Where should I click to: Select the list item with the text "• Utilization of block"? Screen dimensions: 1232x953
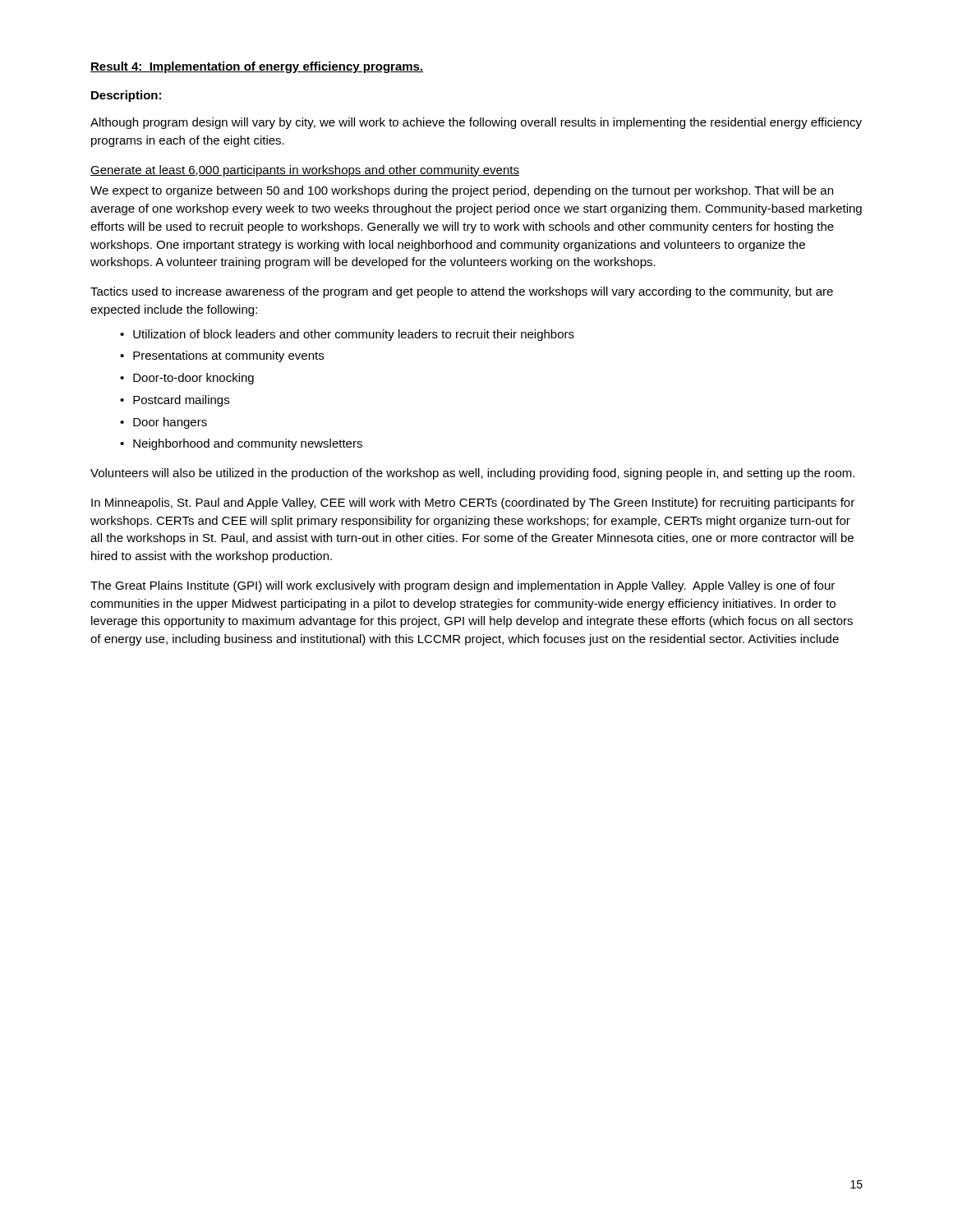point(347,334)
